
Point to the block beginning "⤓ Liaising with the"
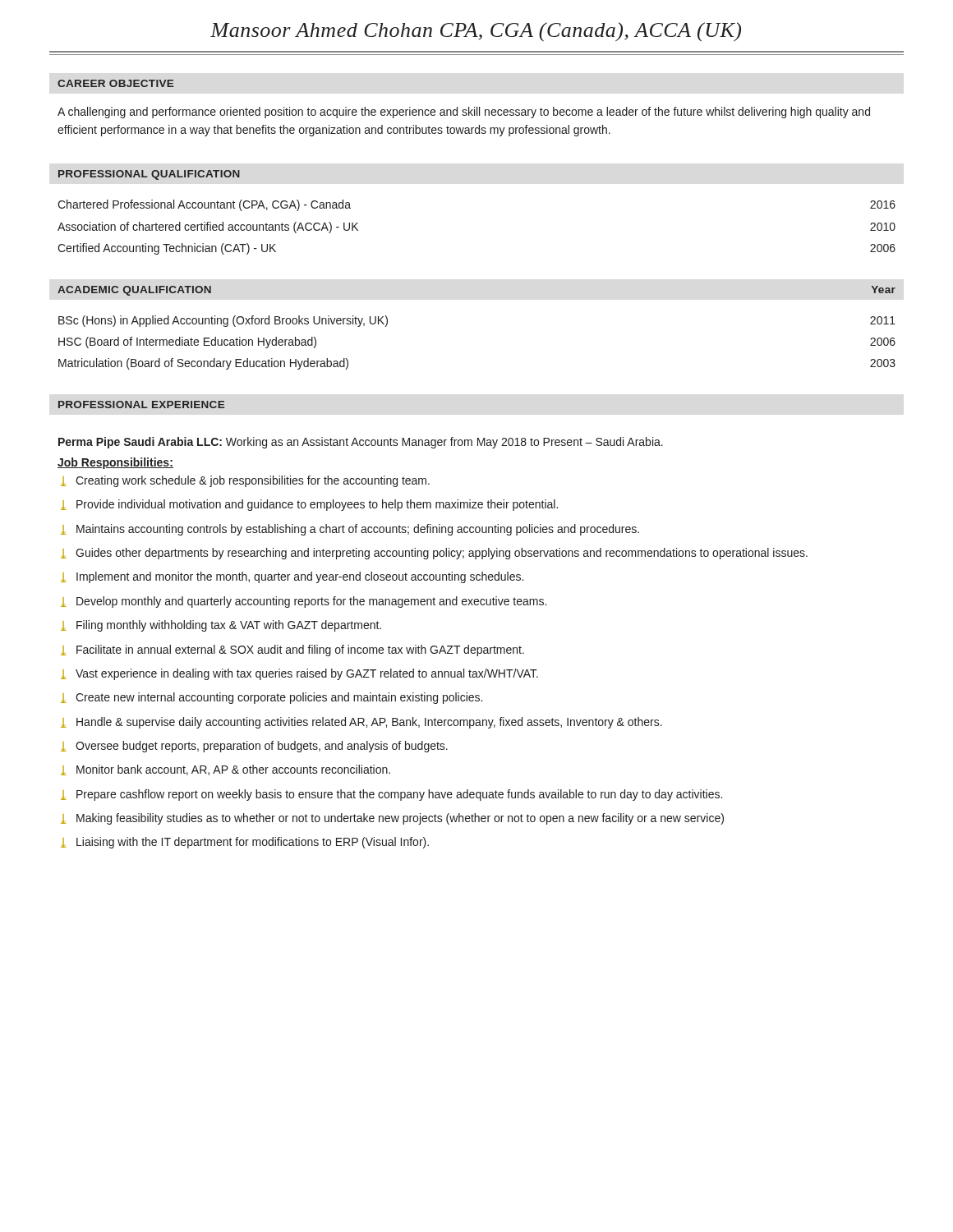coord(245,843)
